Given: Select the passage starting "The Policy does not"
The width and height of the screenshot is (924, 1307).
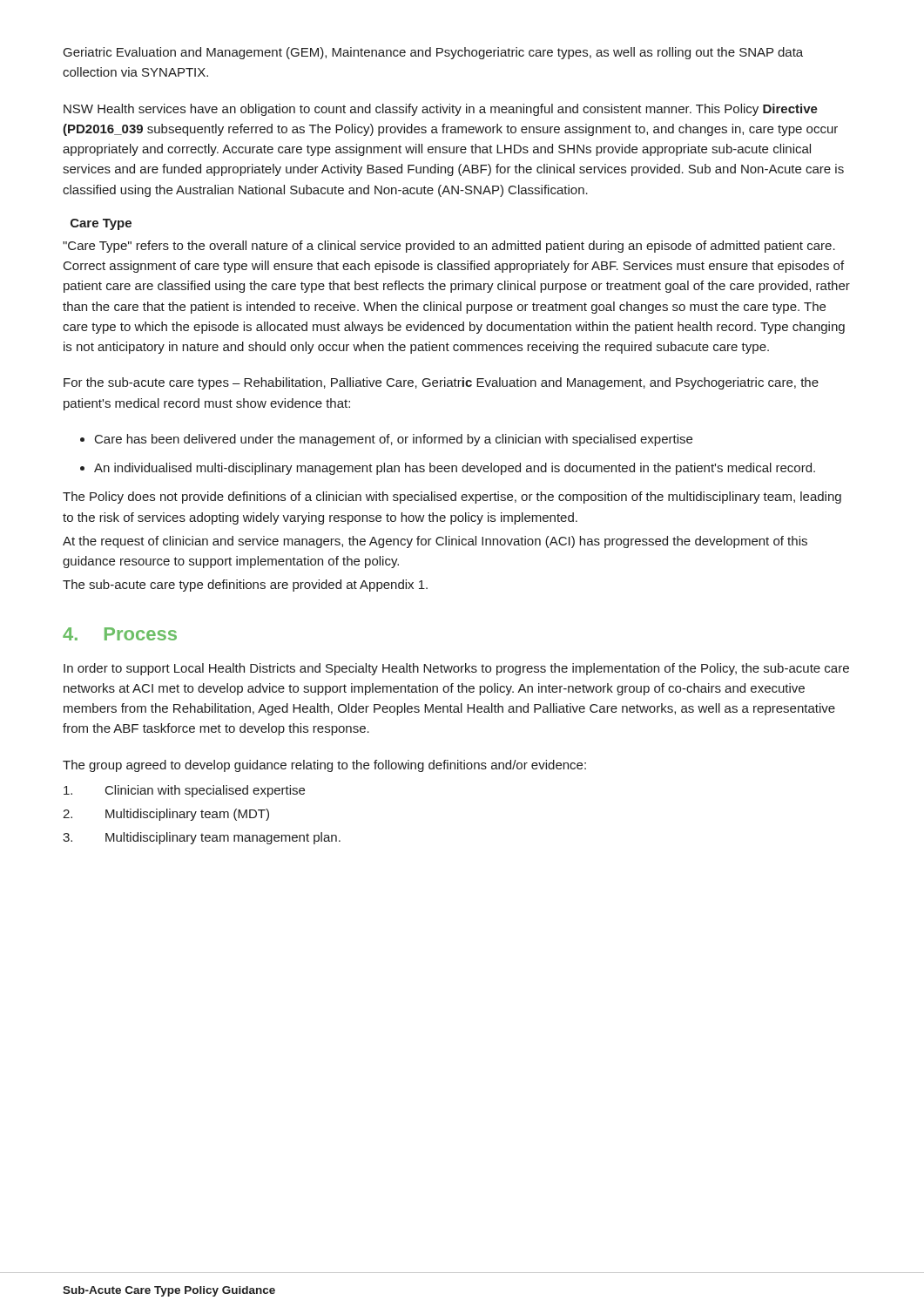Looking at the screenshot, I should pyautogui.click(x=452, y=507).
